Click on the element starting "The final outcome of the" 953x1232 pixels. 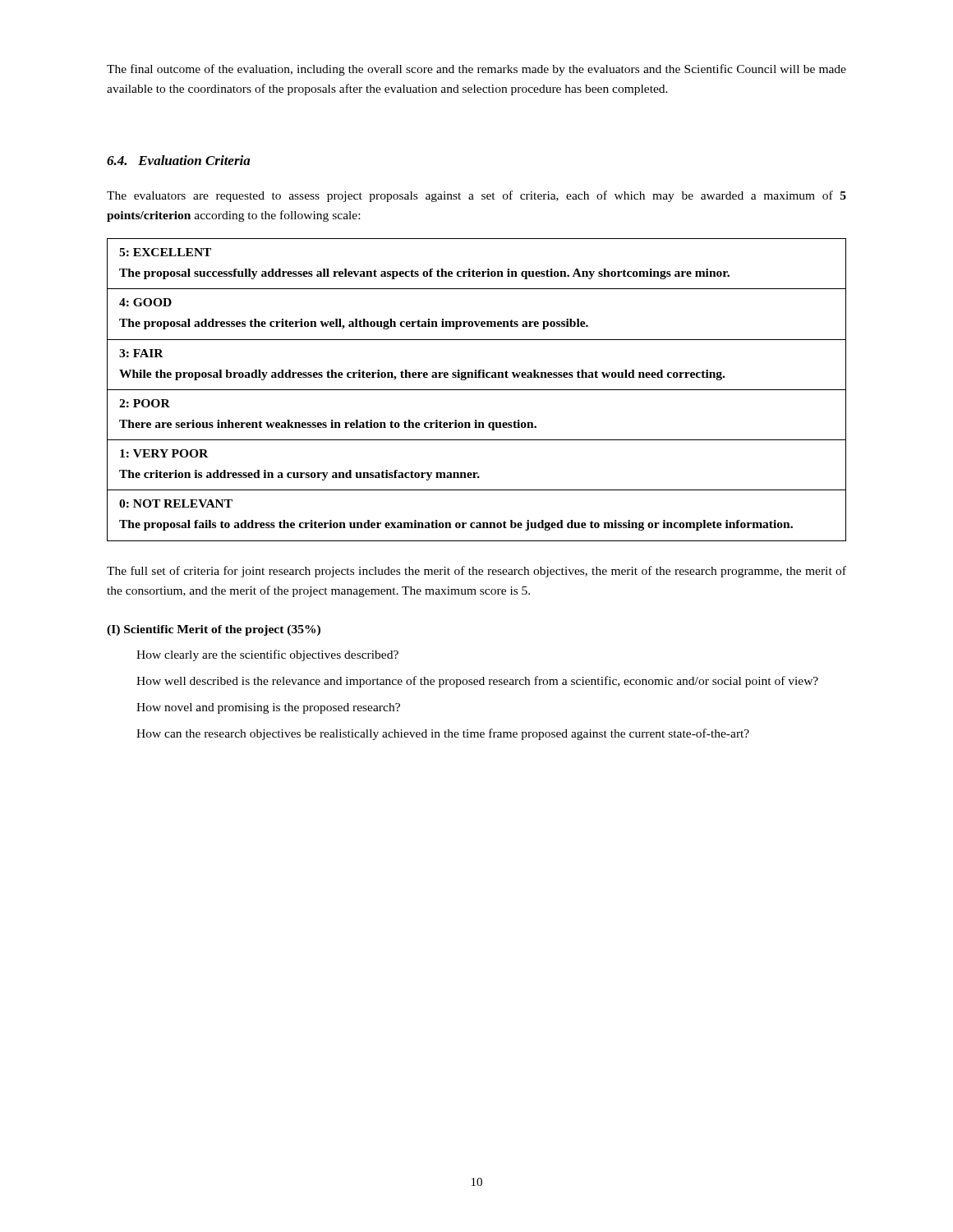tap(476, 78)
